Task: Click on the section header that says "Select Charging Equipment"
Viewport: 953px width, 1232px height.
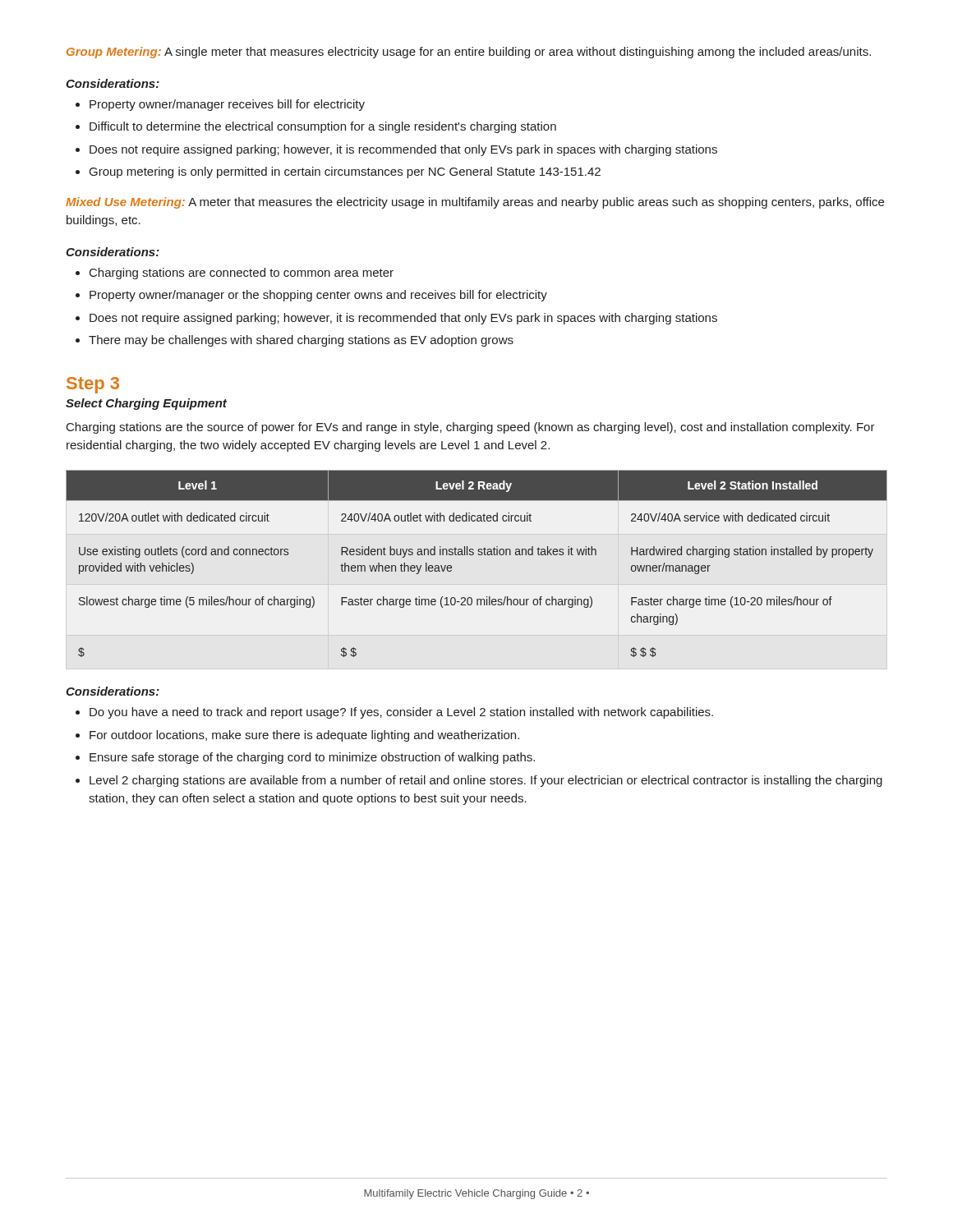Action: pos(146,402)
